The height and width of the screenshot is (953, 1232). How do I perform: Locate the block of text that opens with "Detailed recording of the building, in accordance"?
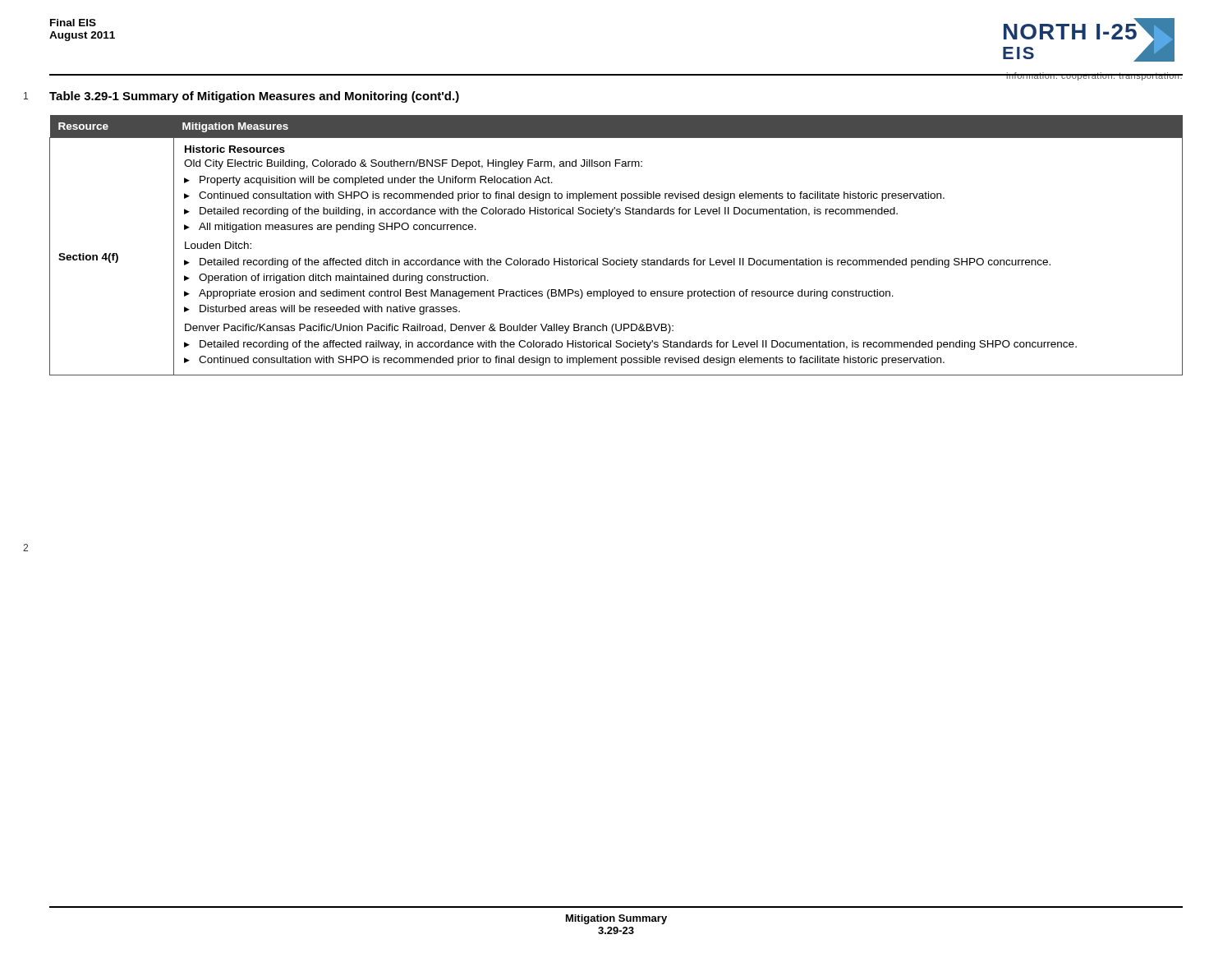point(549,211)
